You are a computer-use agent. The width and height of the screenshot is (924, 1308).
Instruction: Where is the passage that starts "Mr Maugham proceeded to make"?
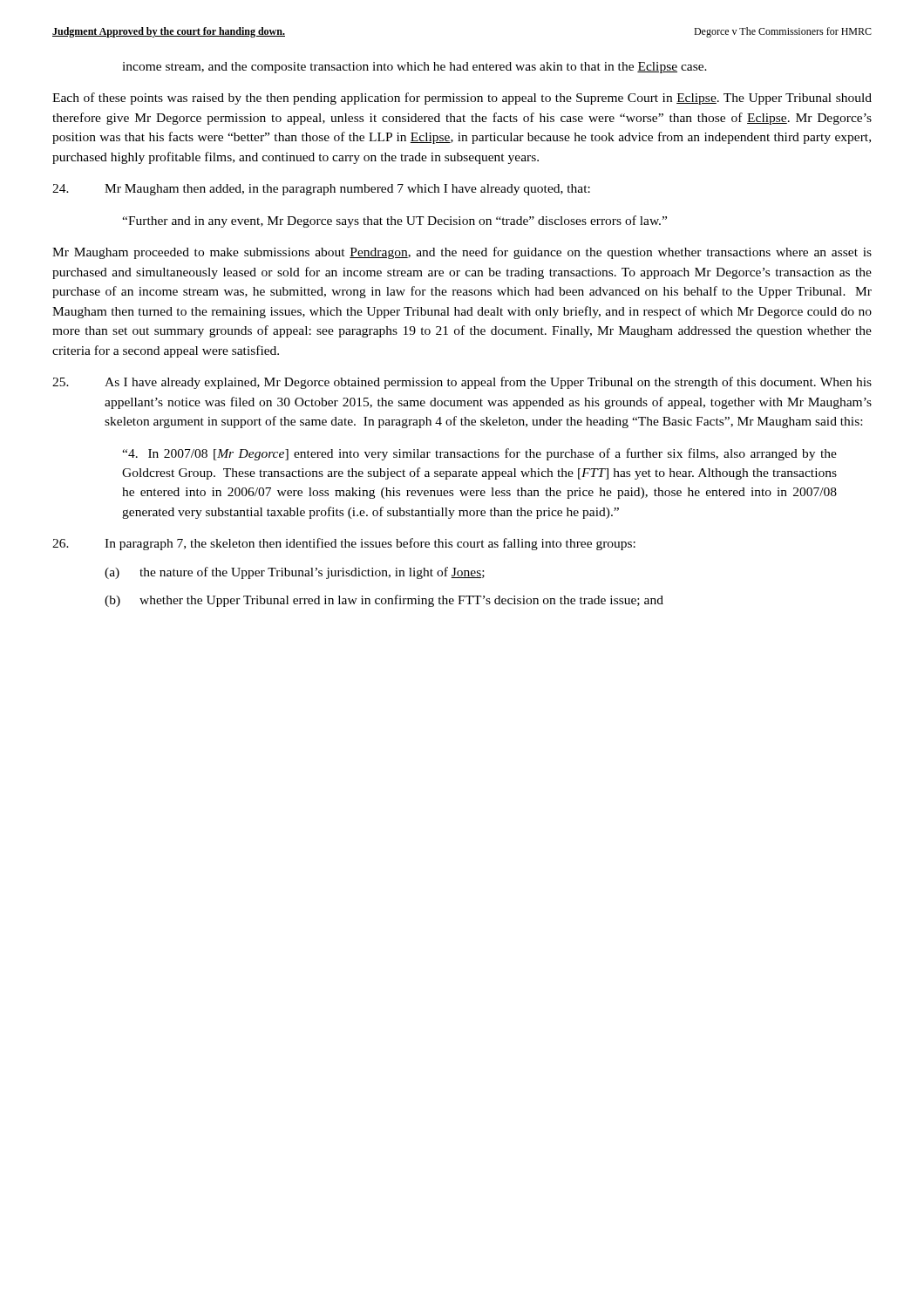pos(462,301)
